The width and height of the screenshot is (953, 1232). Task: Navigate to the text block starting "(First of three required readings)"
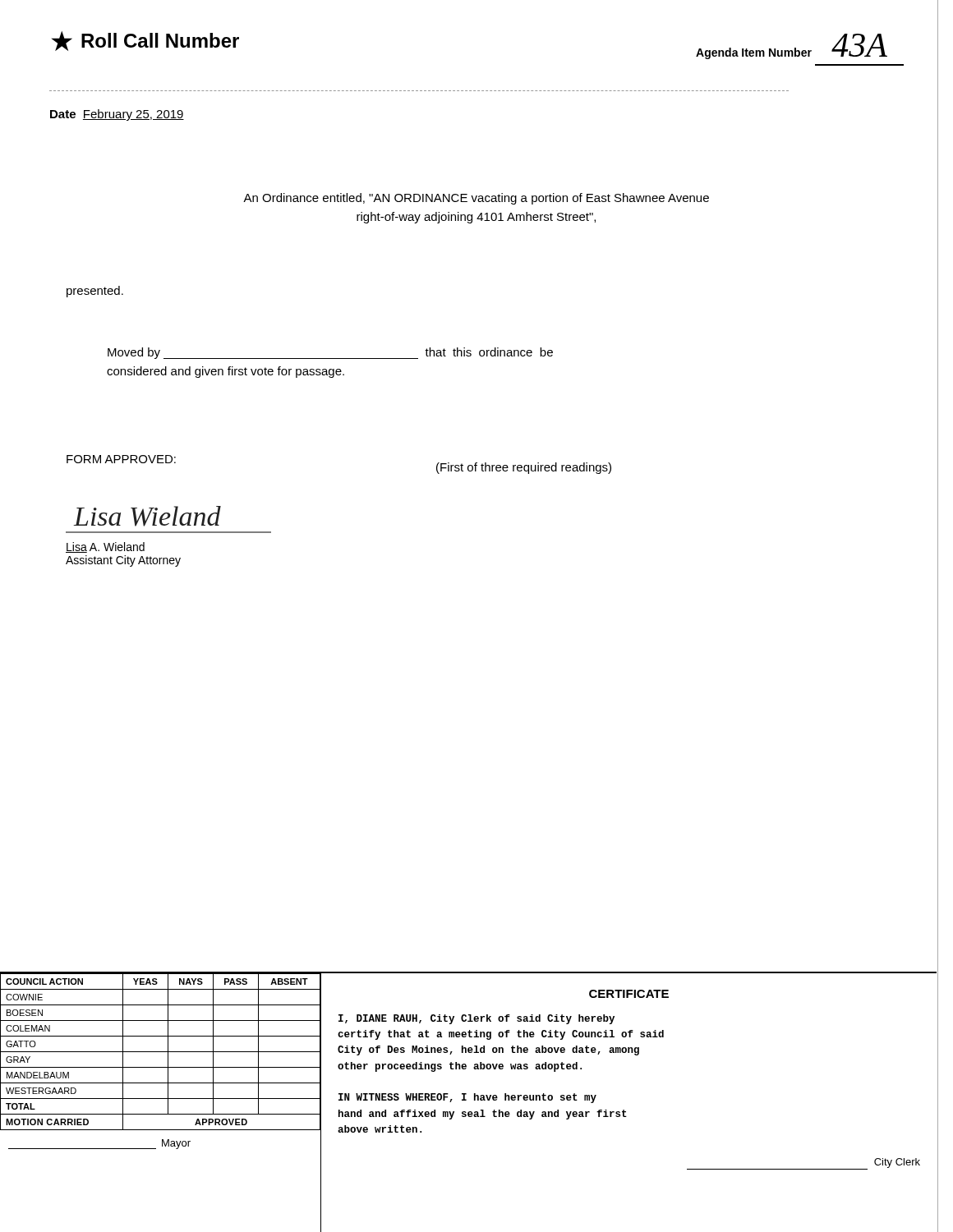click(x=524, y=467)
